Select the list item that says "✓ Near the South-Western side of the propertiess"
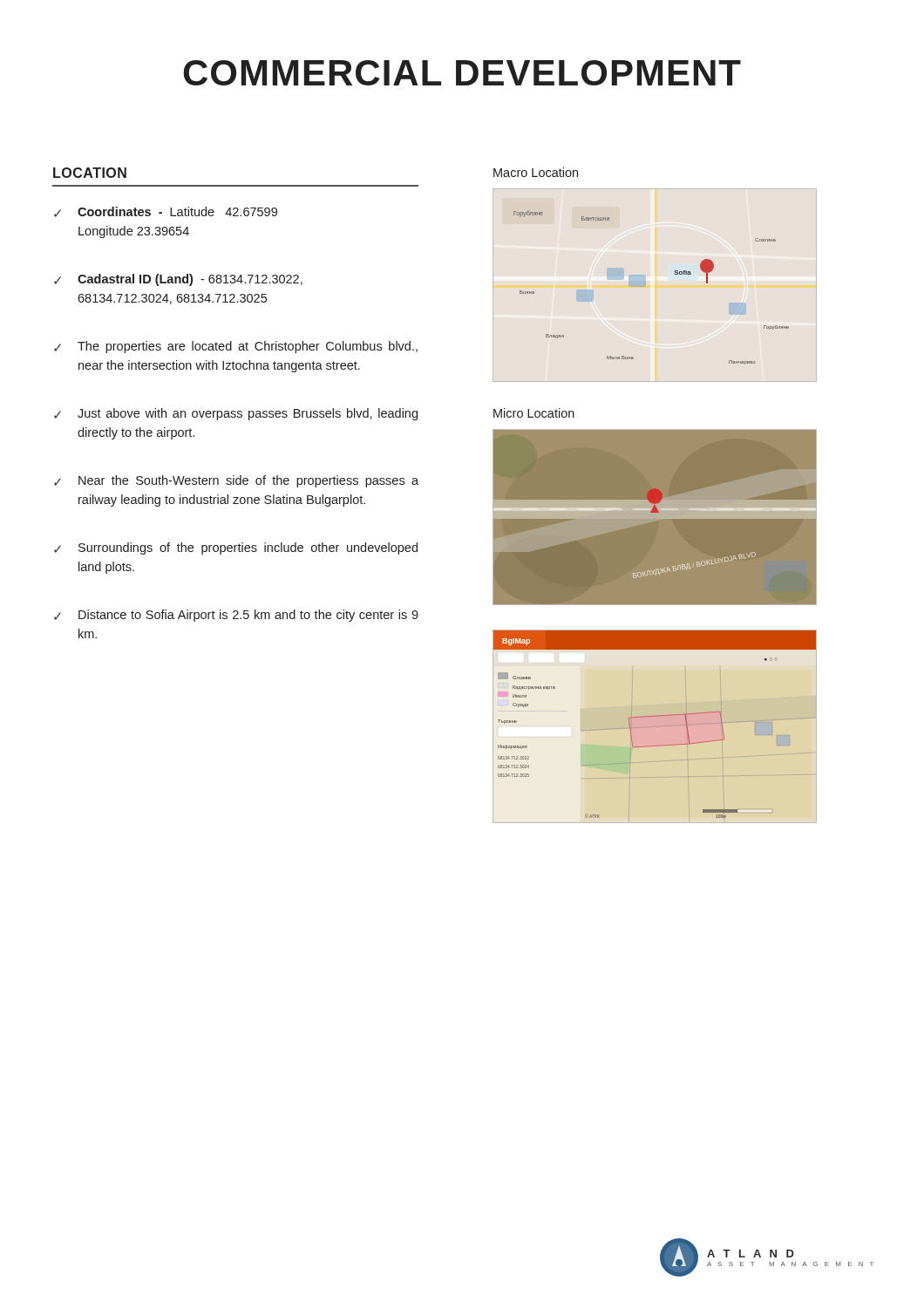The height and width of the screenshot is (1308, 924). click(235, 490)
